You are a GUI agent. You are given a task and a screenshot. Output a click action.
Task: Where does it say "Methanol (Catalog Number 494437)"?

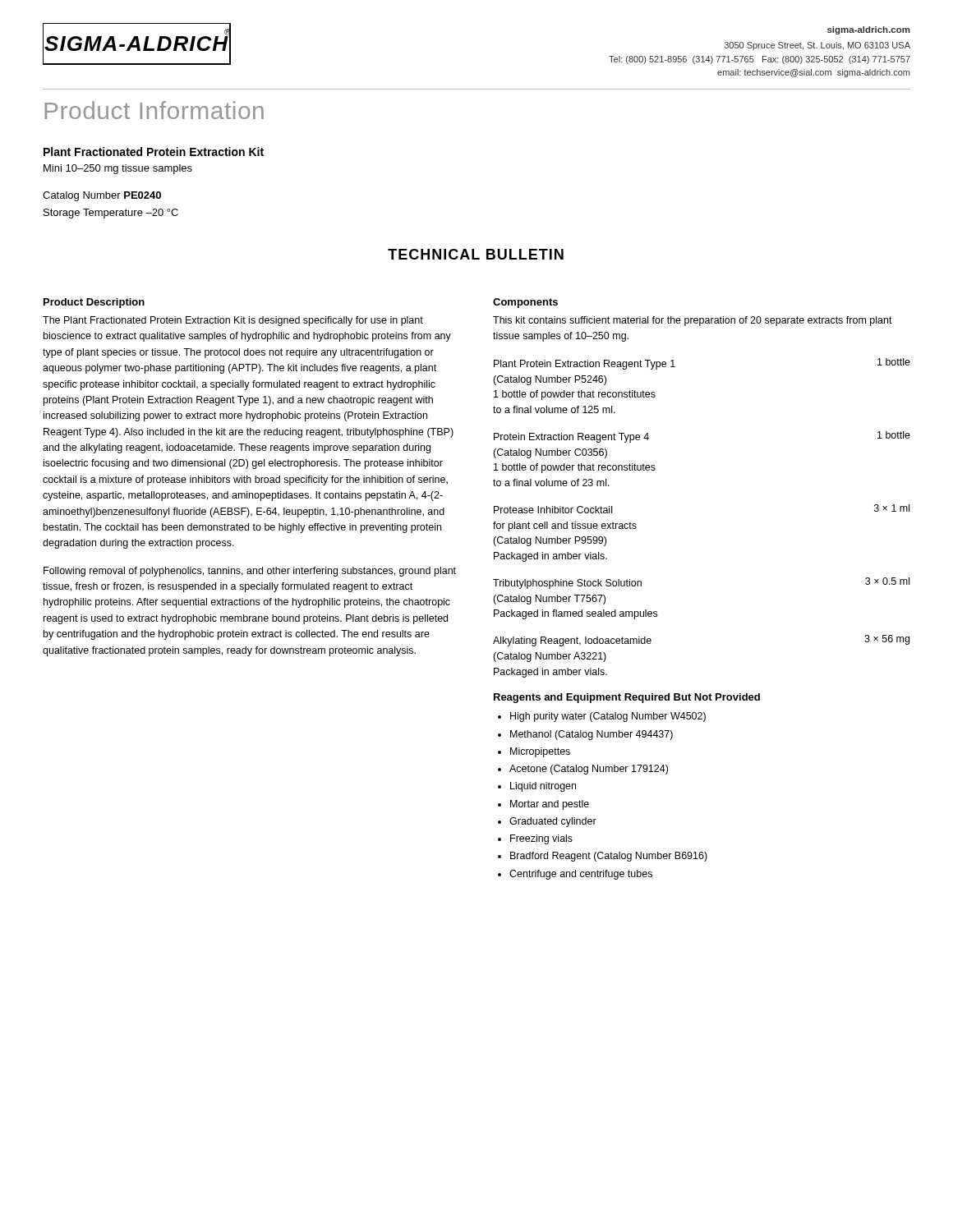tap(591, 734)
